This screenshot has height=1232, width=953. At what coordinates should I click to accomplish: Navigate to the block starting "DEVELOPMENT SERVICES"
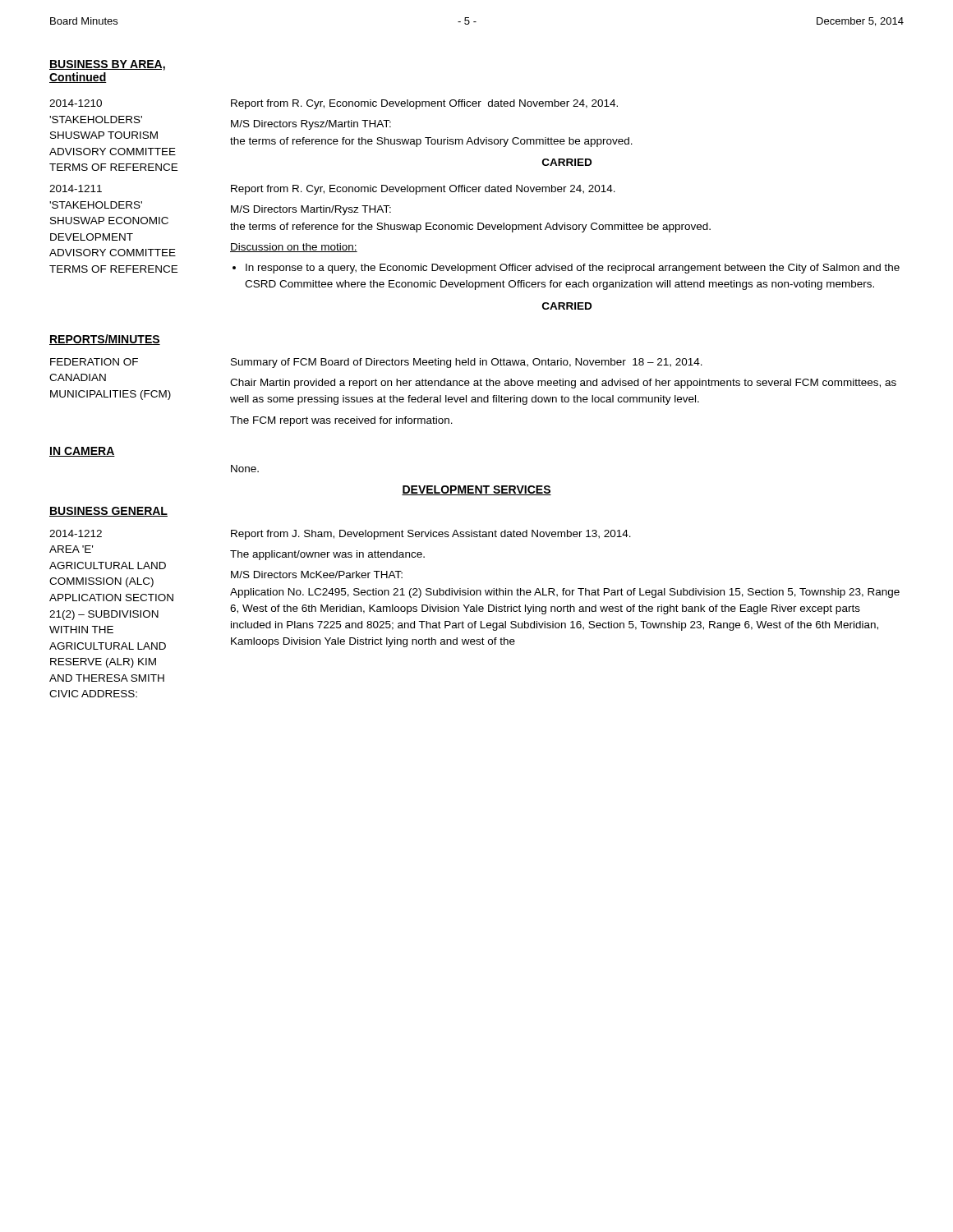476,489
